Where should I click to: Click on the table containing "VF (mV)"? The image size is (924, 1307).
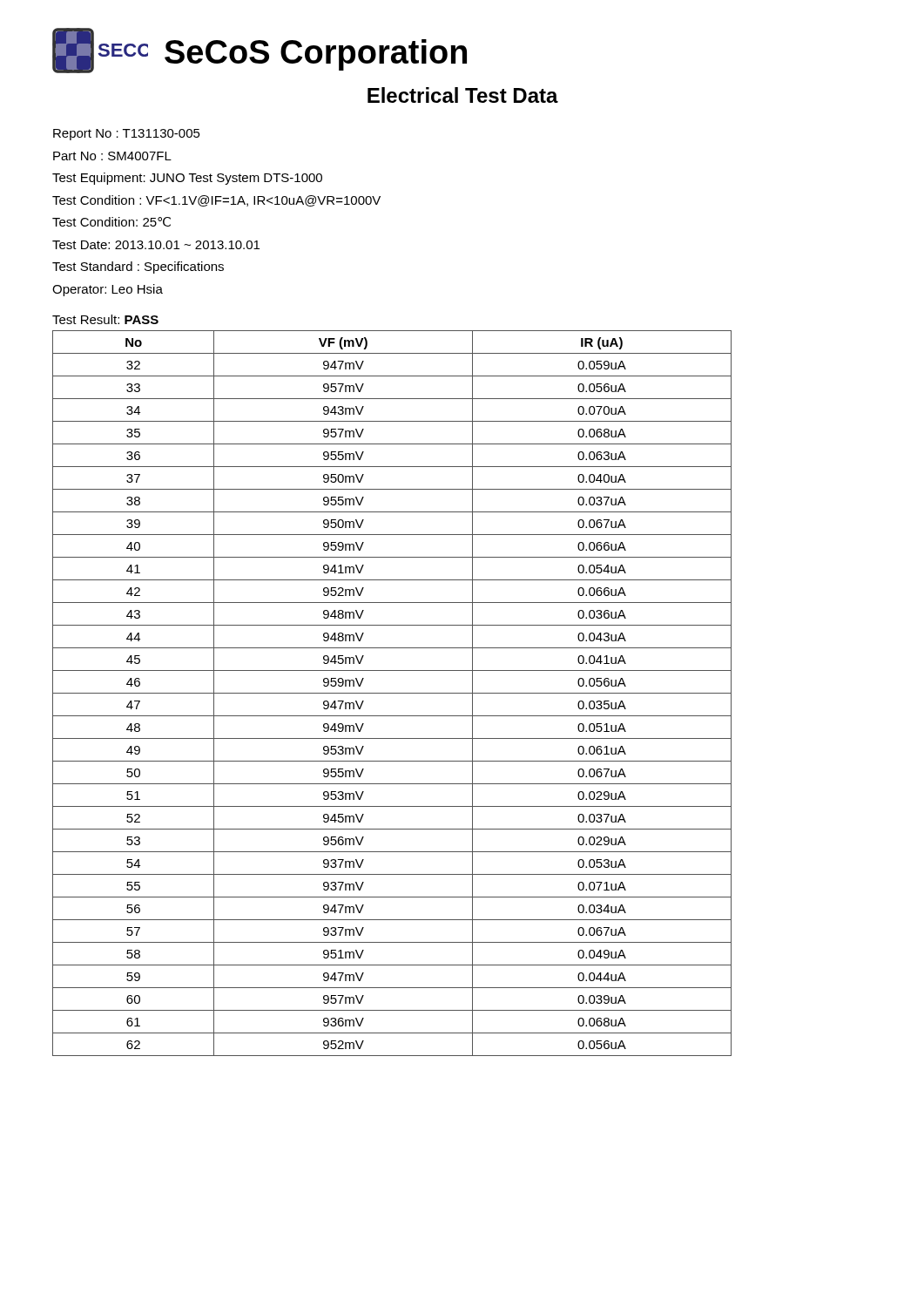(462, 693)
